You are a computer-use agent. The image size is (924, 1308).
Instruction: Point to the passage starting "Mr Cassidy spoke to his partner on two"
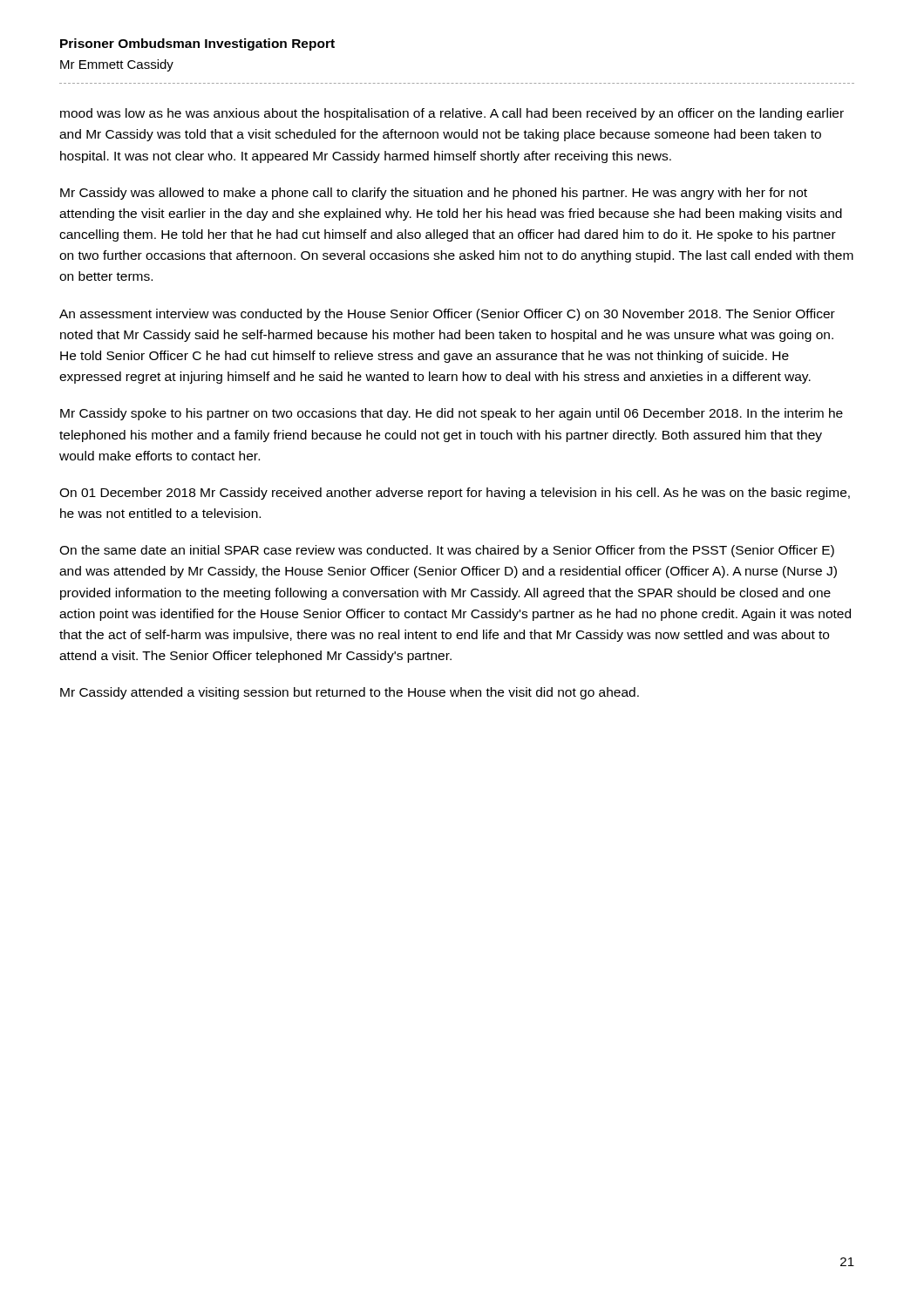451,434
